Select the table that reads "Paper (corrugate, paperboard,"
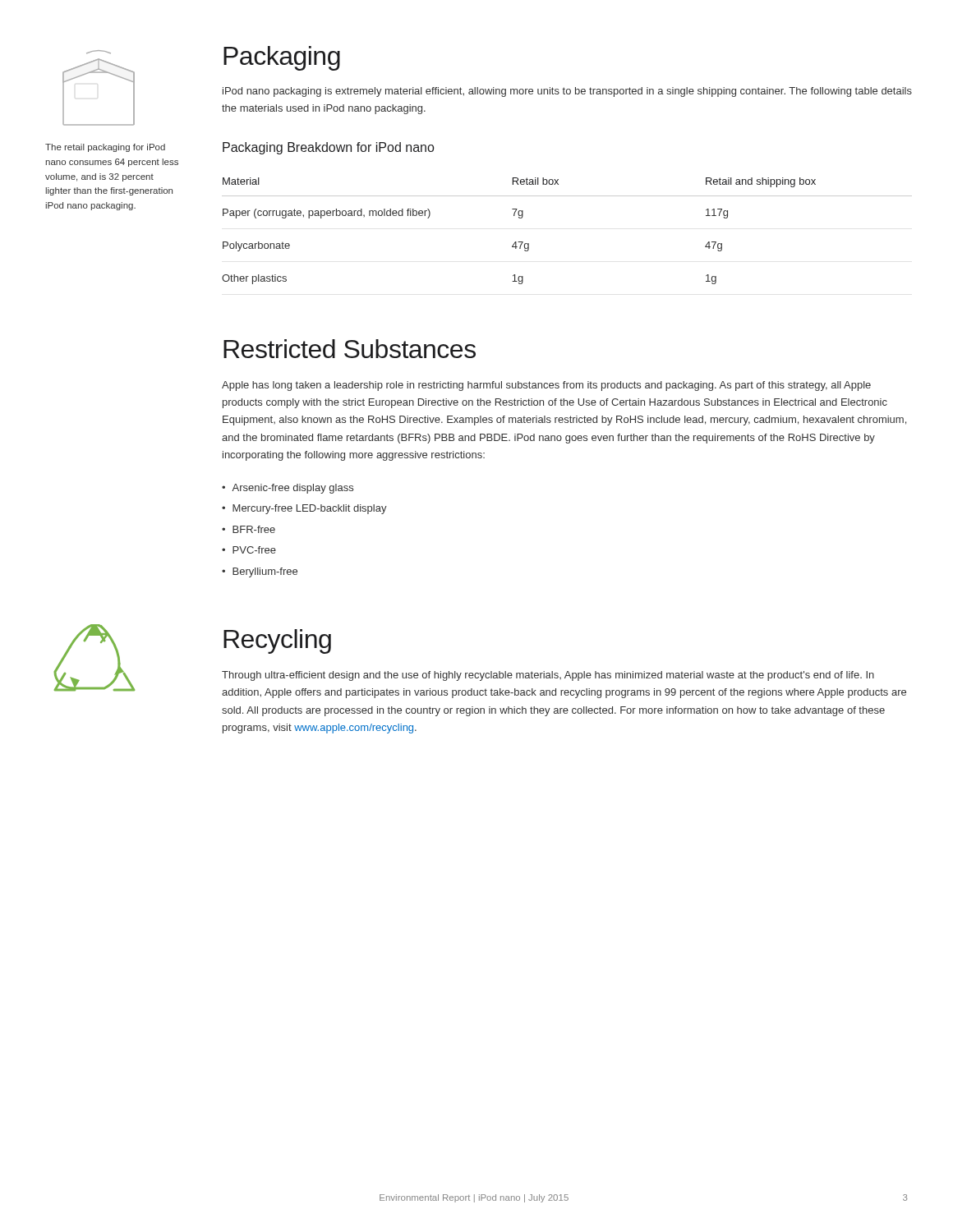This screenshot has height=1232, width=953. (567, 231)
